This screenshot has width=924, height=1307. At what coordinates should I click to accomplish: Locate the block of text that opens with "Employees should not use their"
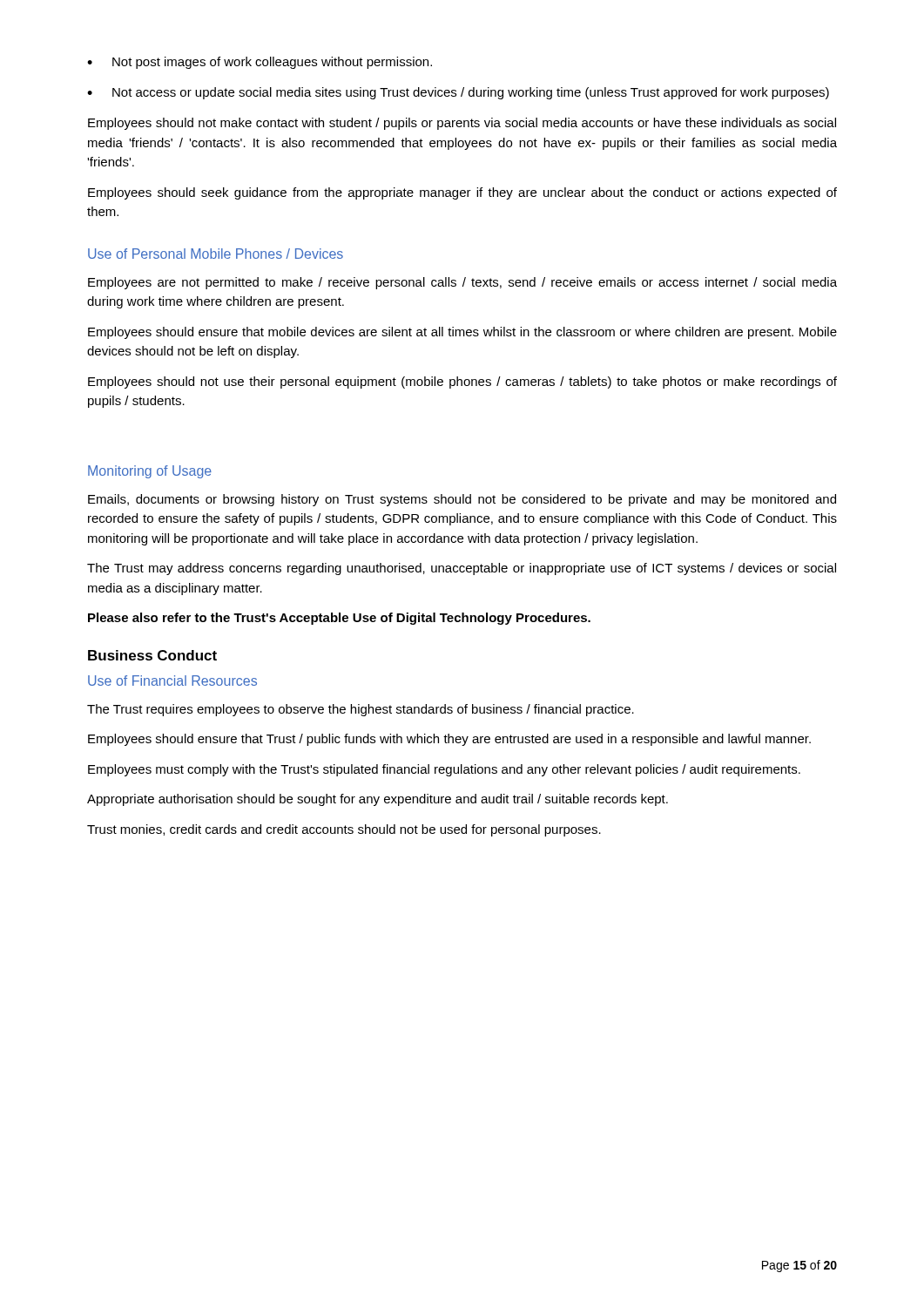462,391
